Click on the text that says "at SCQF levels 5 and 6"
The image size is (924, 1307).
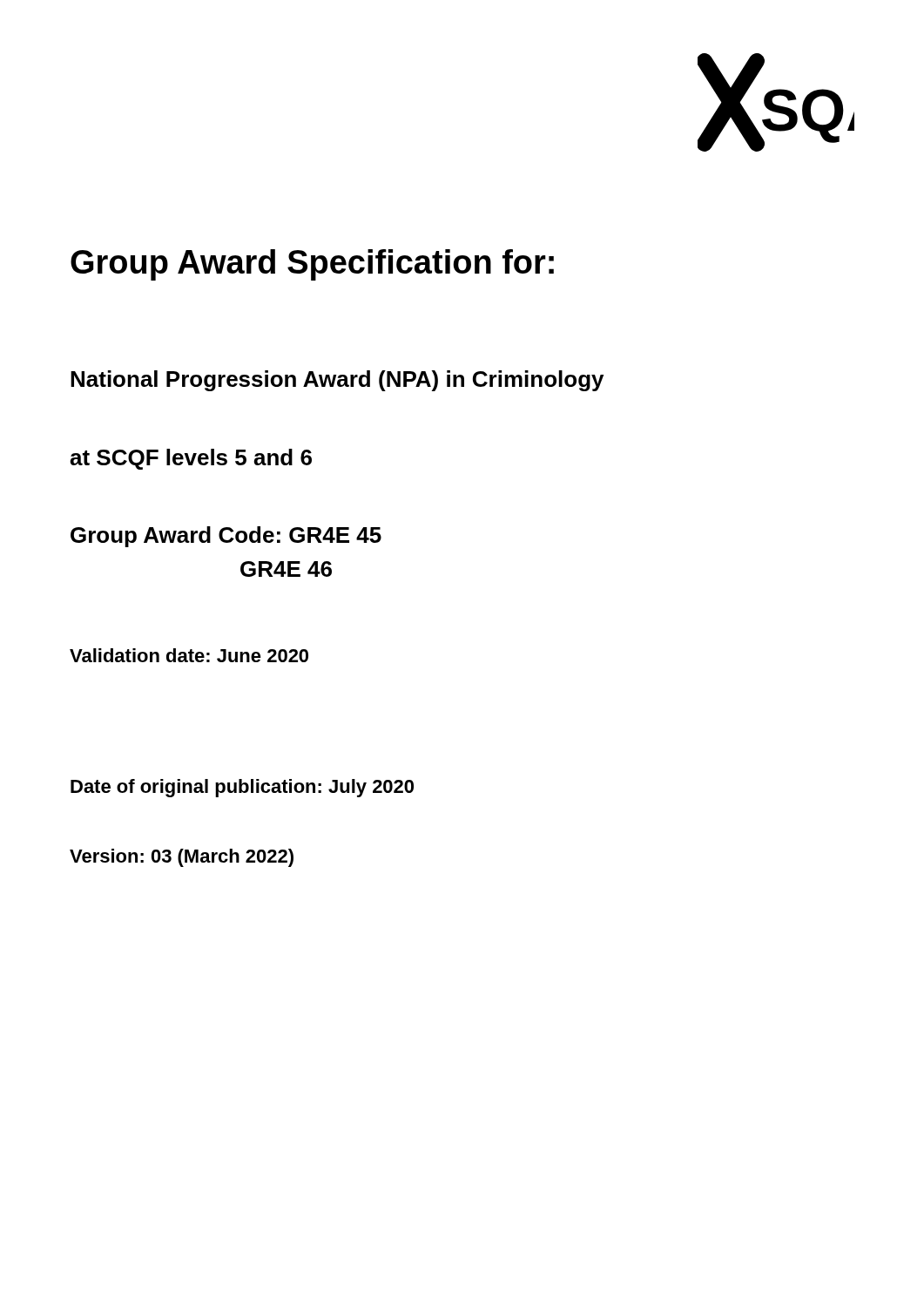pos(287,458)
